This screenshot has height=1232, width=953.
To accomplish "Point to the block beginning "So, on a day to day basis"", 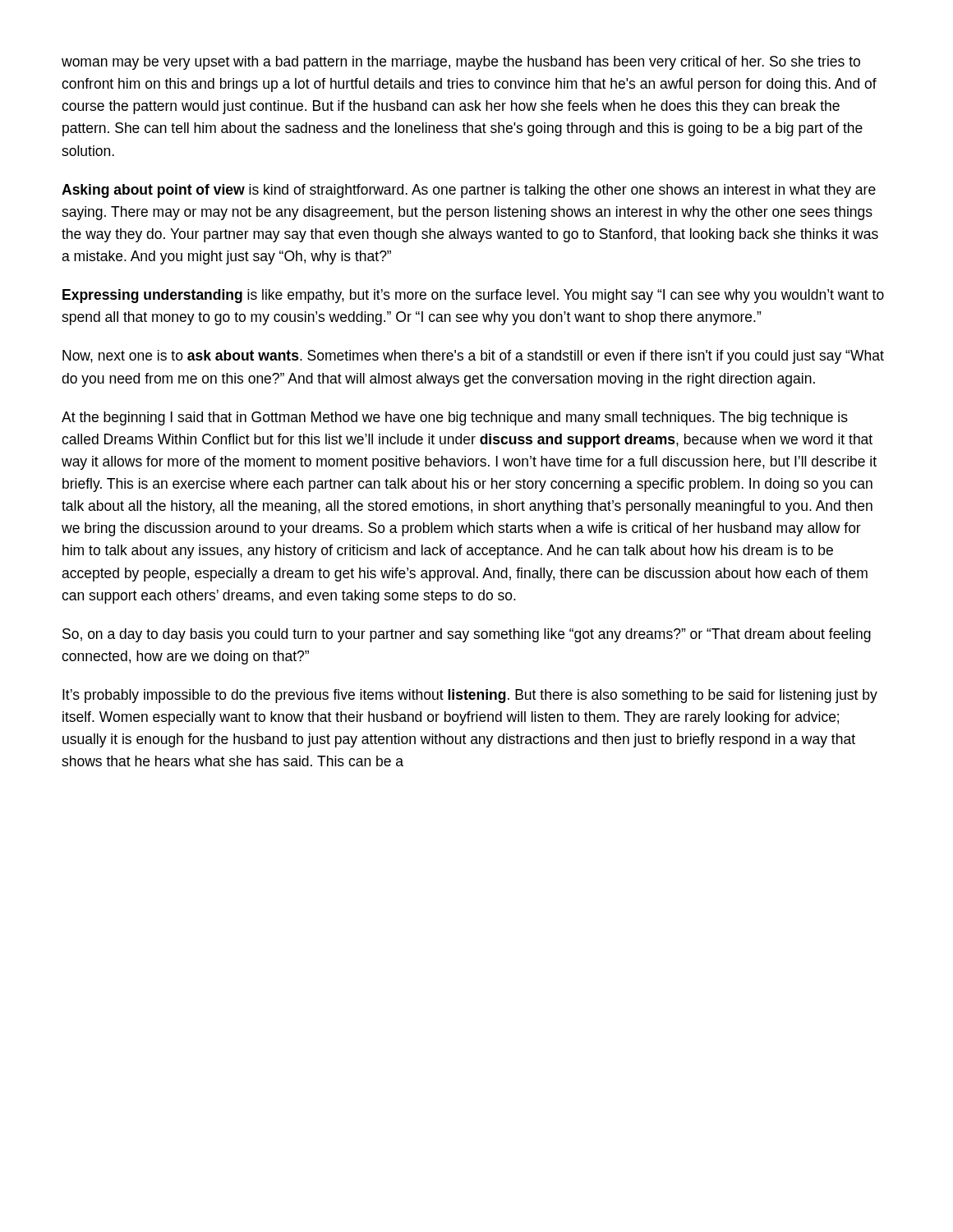I will pos(466,645).
